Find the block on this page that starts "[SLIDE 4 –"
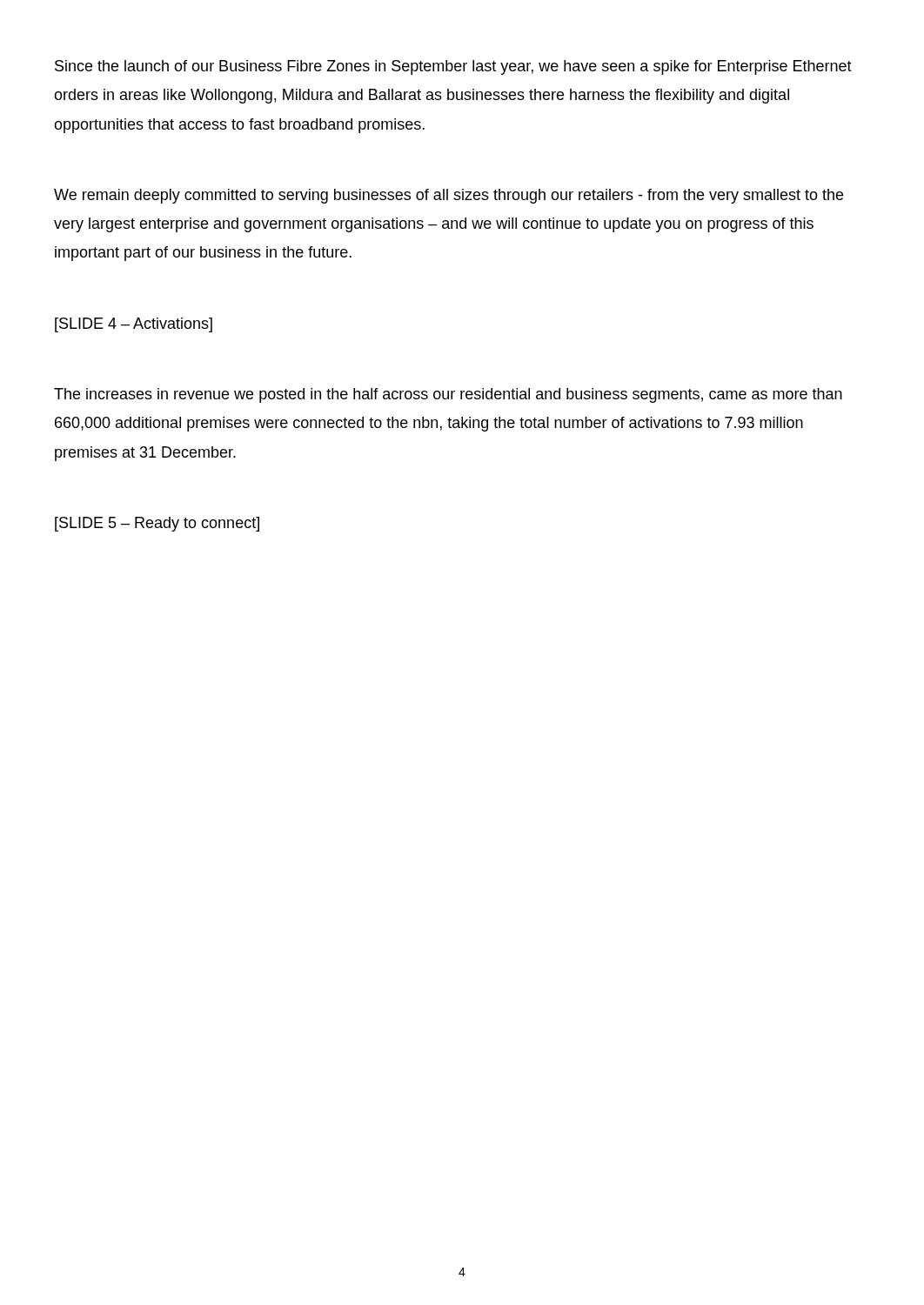924x1305 pixels. coord(134,323)
